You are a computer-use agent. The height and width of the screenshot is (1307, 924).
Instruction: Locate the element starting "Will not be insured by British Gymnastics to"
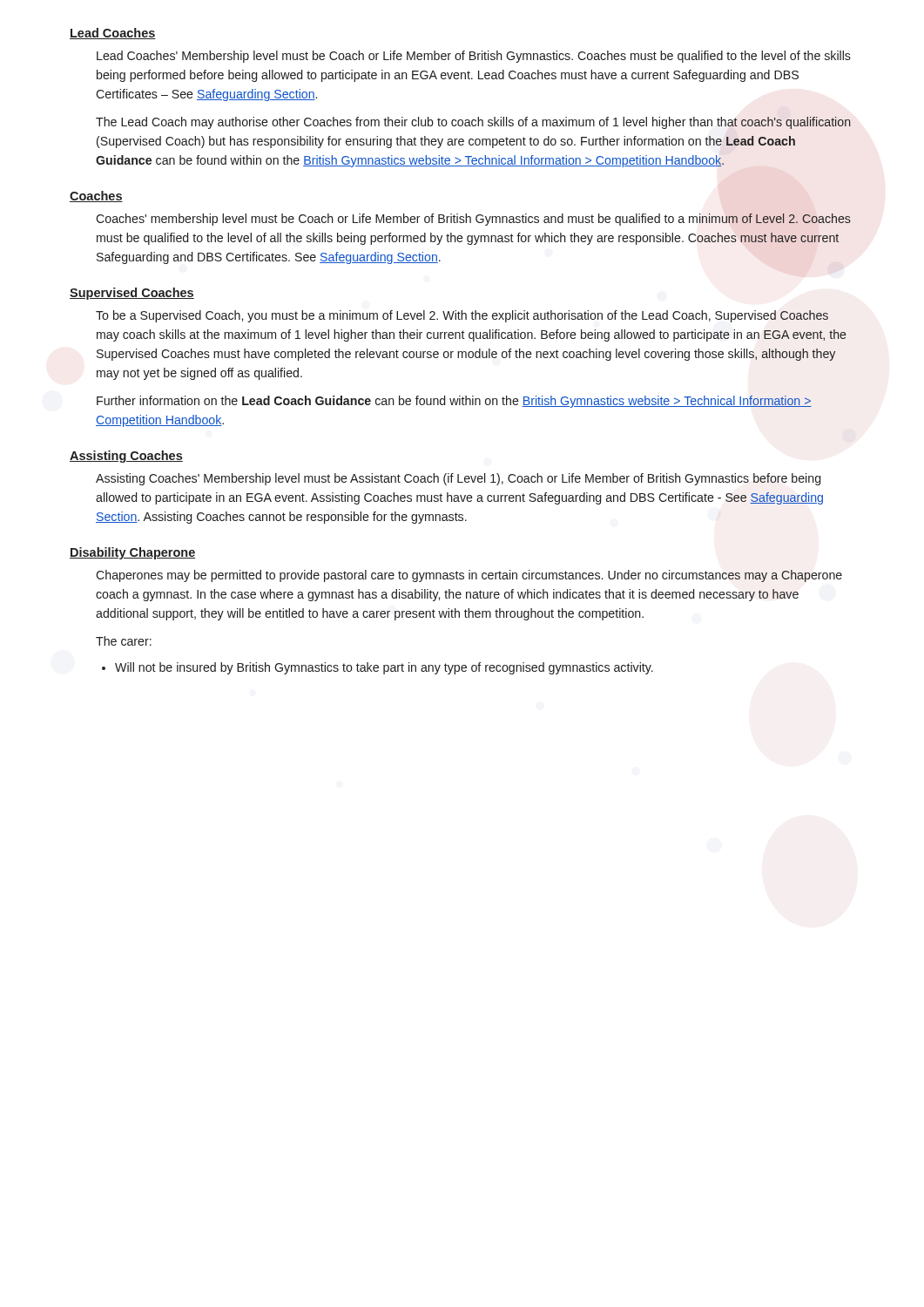(x=475, y=667)
